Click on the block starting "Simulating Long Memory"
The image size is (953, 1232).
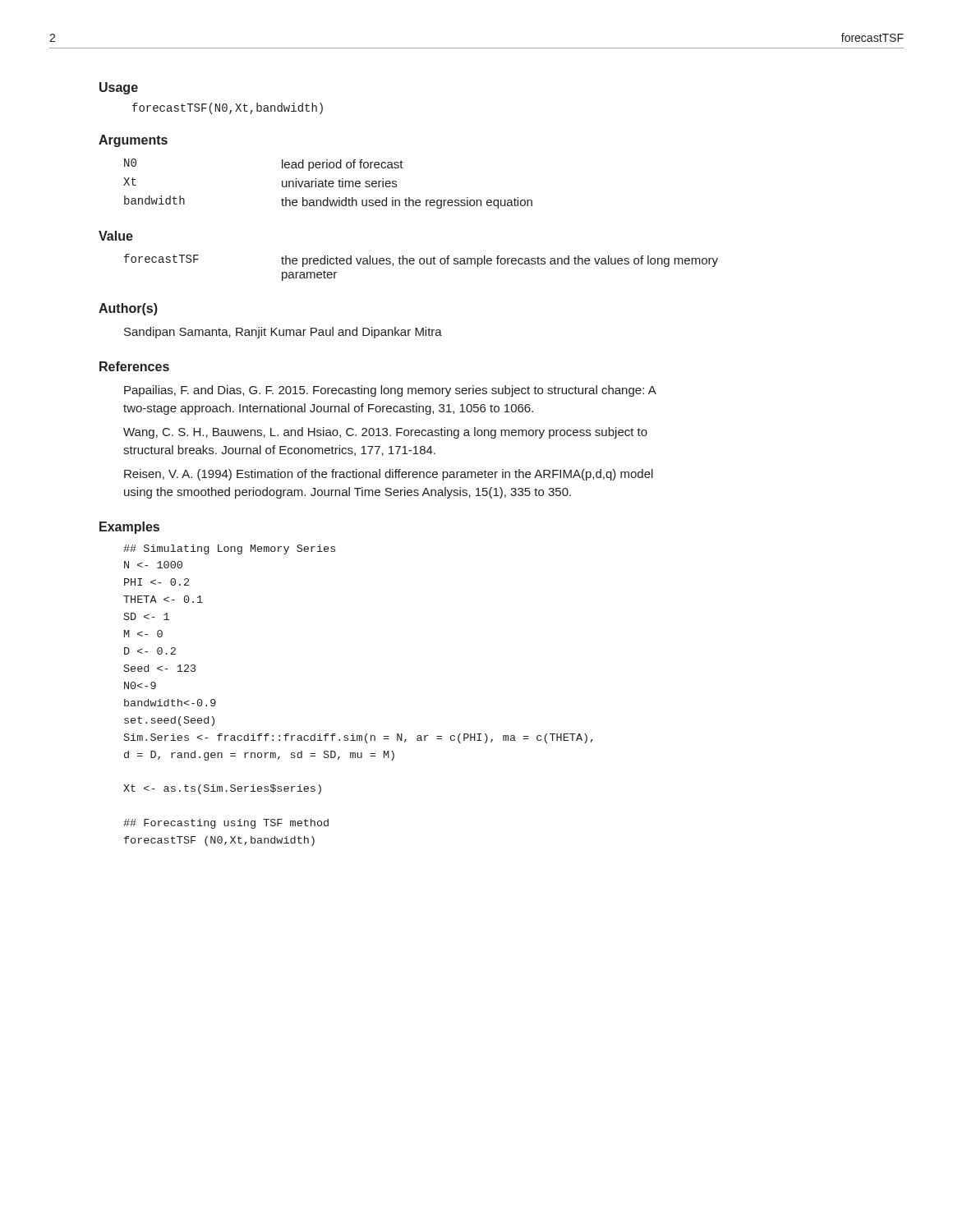pos(229,549)
